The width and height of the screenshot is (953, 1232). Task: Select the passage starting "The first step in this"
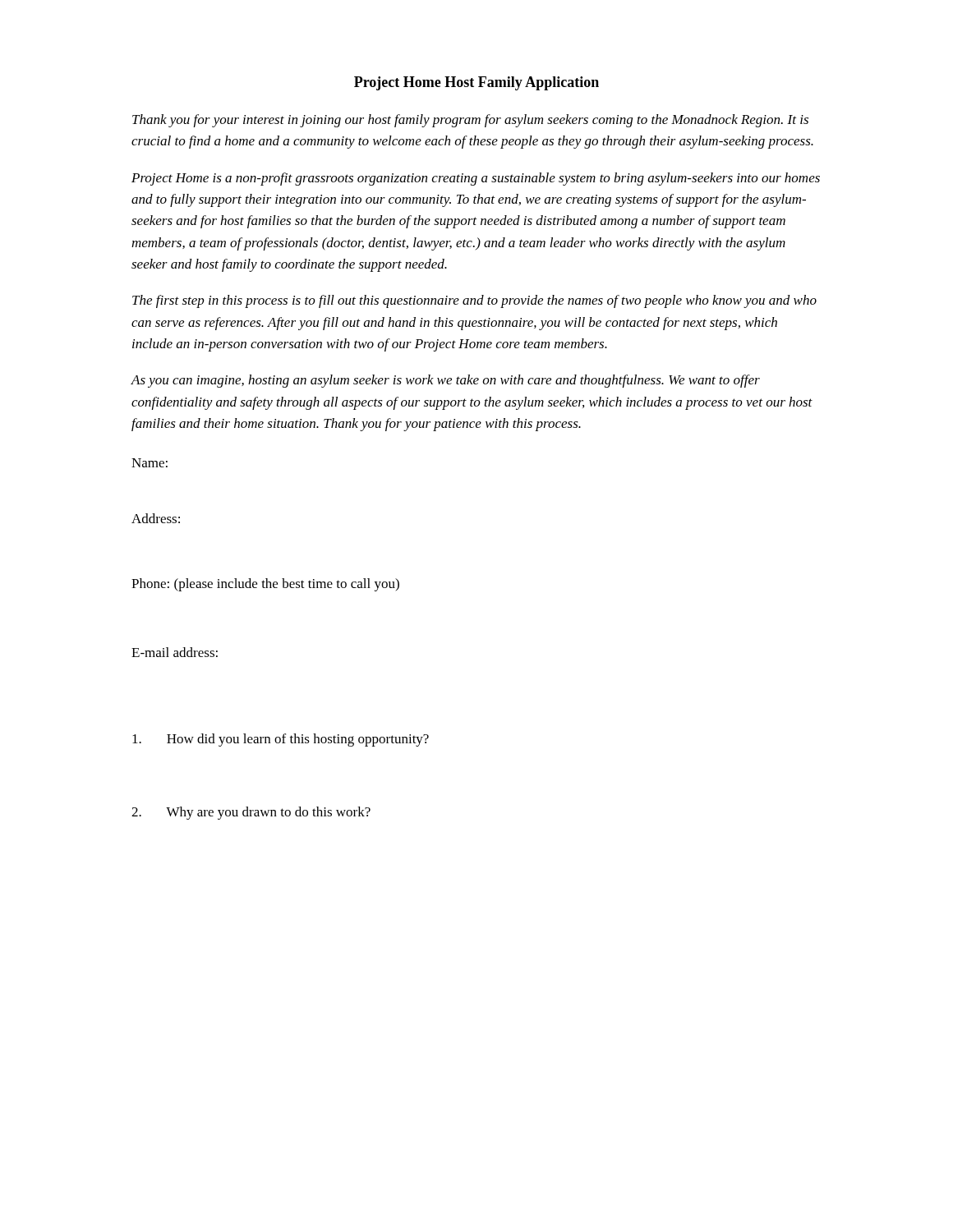pyautogui.click(x=474, y=322)
